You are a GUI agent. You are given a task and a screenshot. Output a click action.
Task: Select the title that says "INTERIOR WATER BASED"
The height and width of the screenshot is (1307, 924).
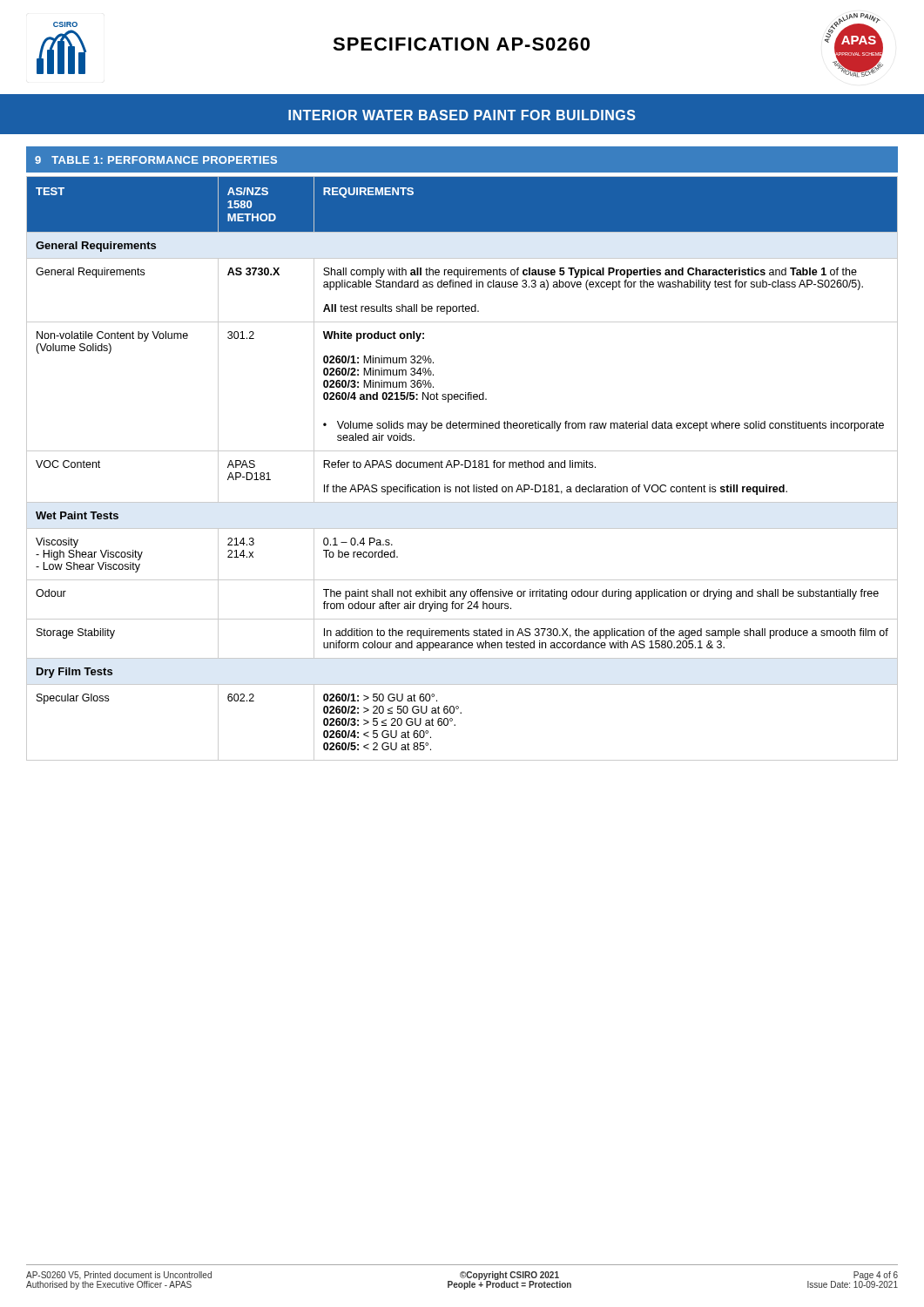click(462, 115)
